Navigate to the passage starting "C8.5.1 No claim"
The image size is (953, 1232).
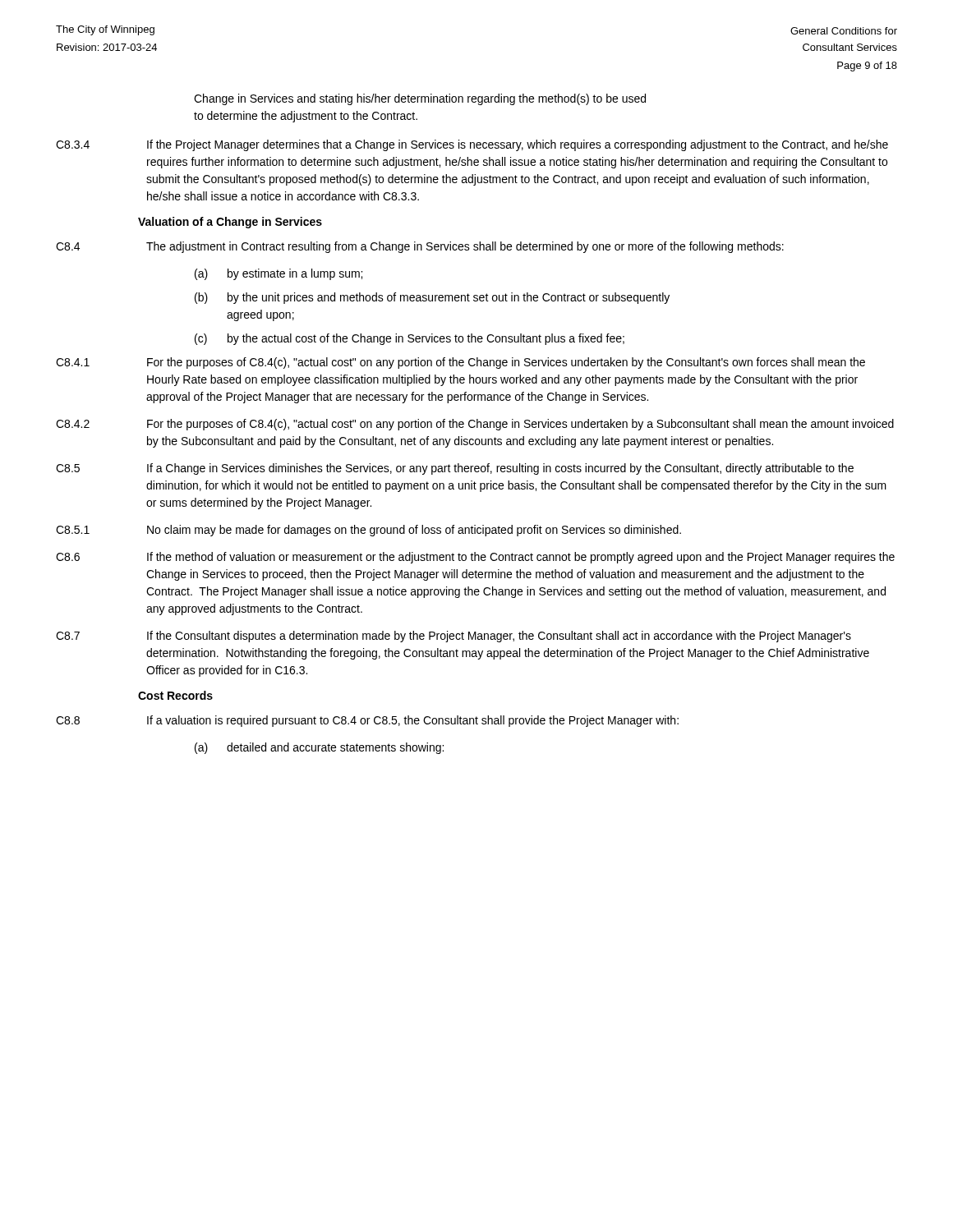476,530
